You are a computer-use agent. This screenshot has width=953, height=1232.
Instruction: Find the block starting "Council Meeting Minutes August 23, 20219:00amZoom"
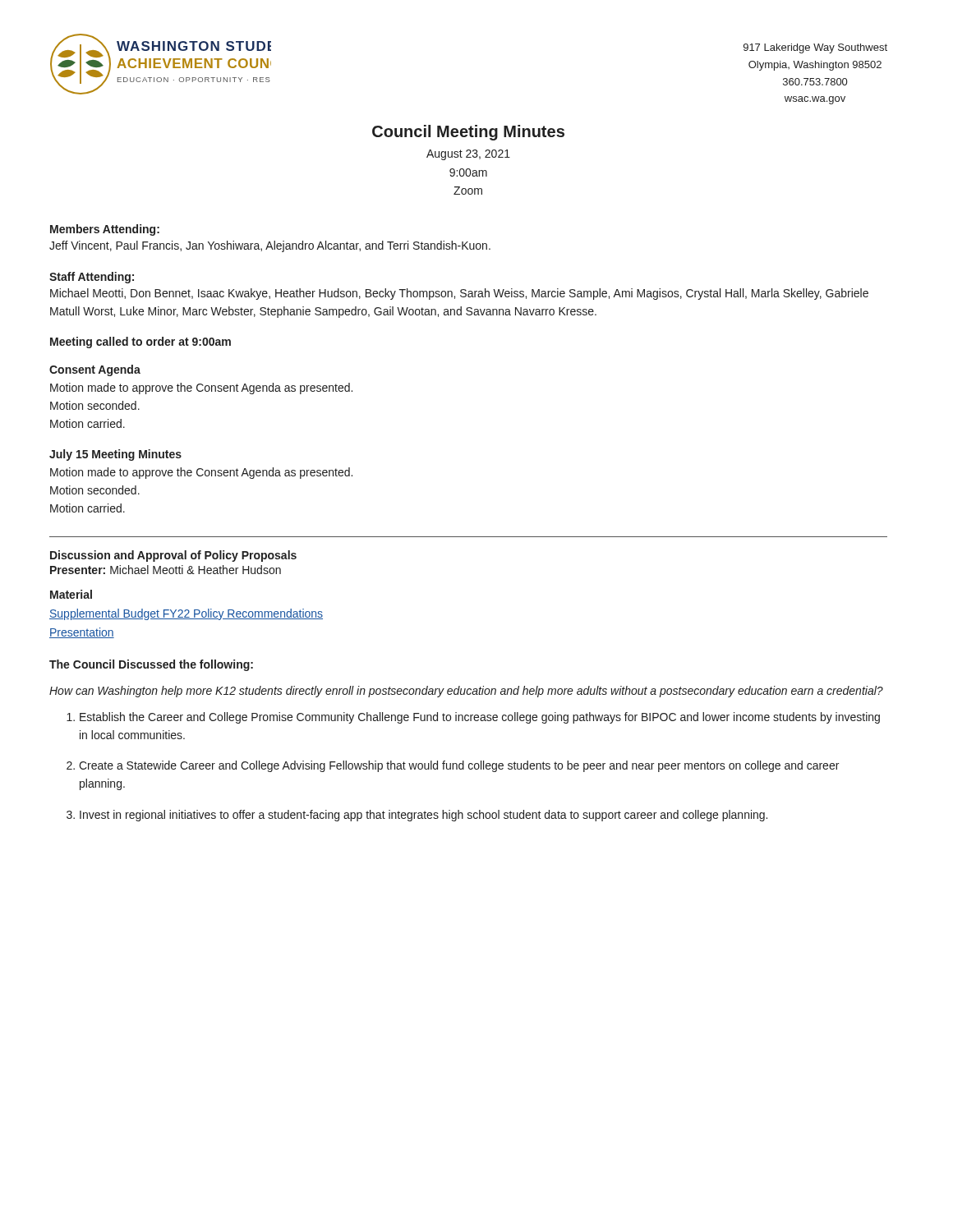(x=468, y=161)
